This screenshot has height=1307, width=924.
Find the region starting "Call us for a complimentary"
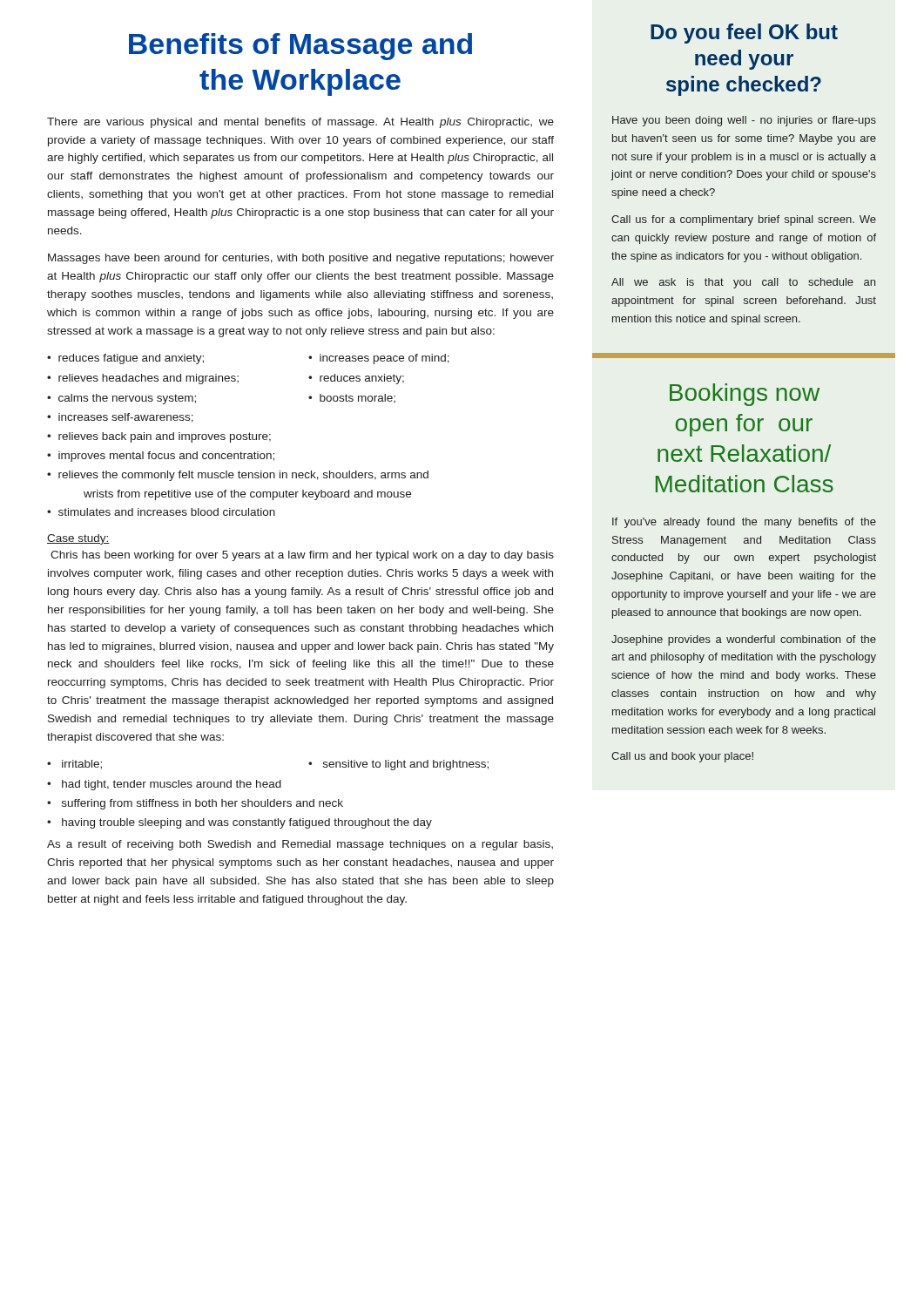744,237
